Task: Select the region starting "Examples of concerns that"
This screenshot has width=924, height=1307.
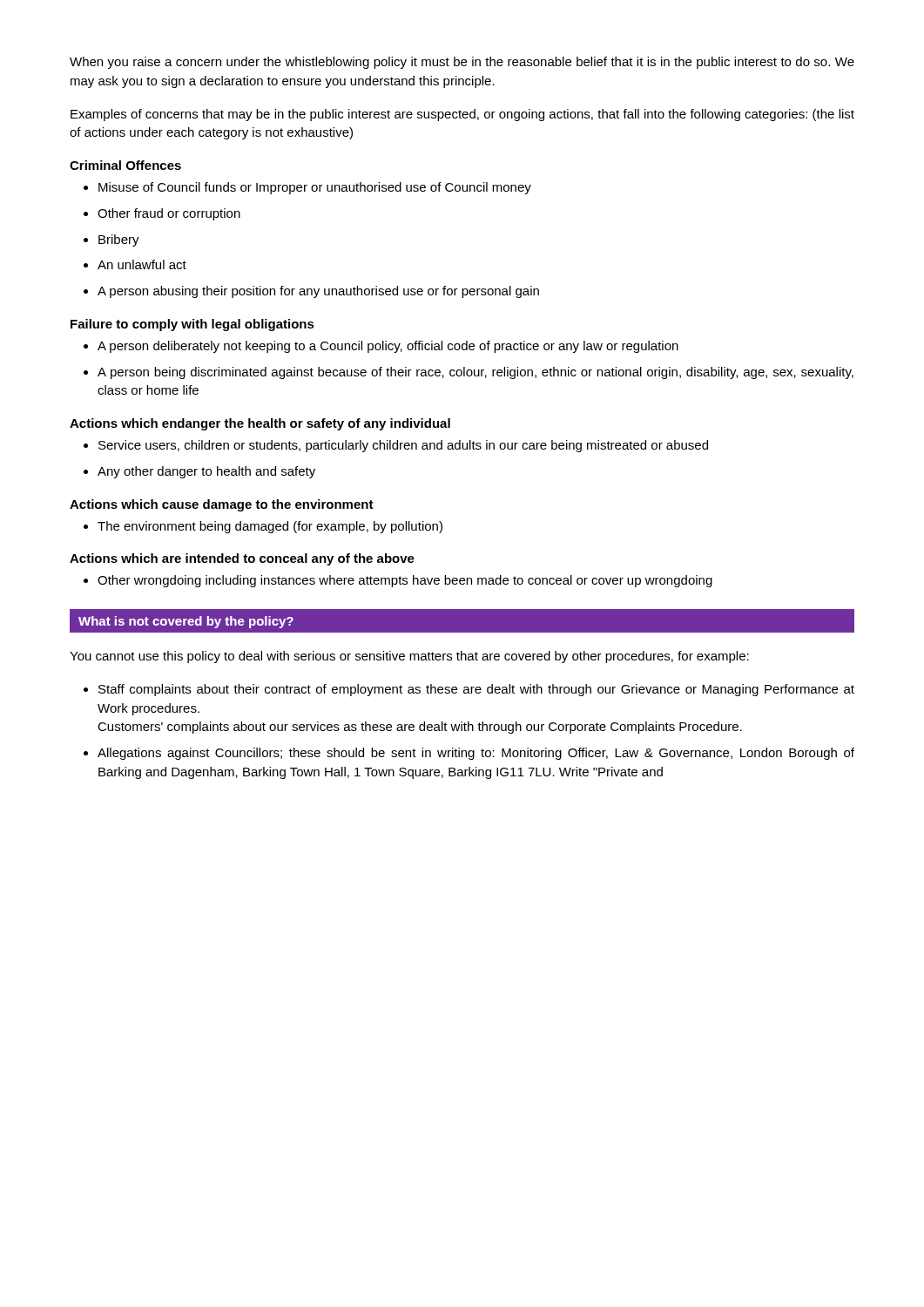Action: [x=462, y=123]
